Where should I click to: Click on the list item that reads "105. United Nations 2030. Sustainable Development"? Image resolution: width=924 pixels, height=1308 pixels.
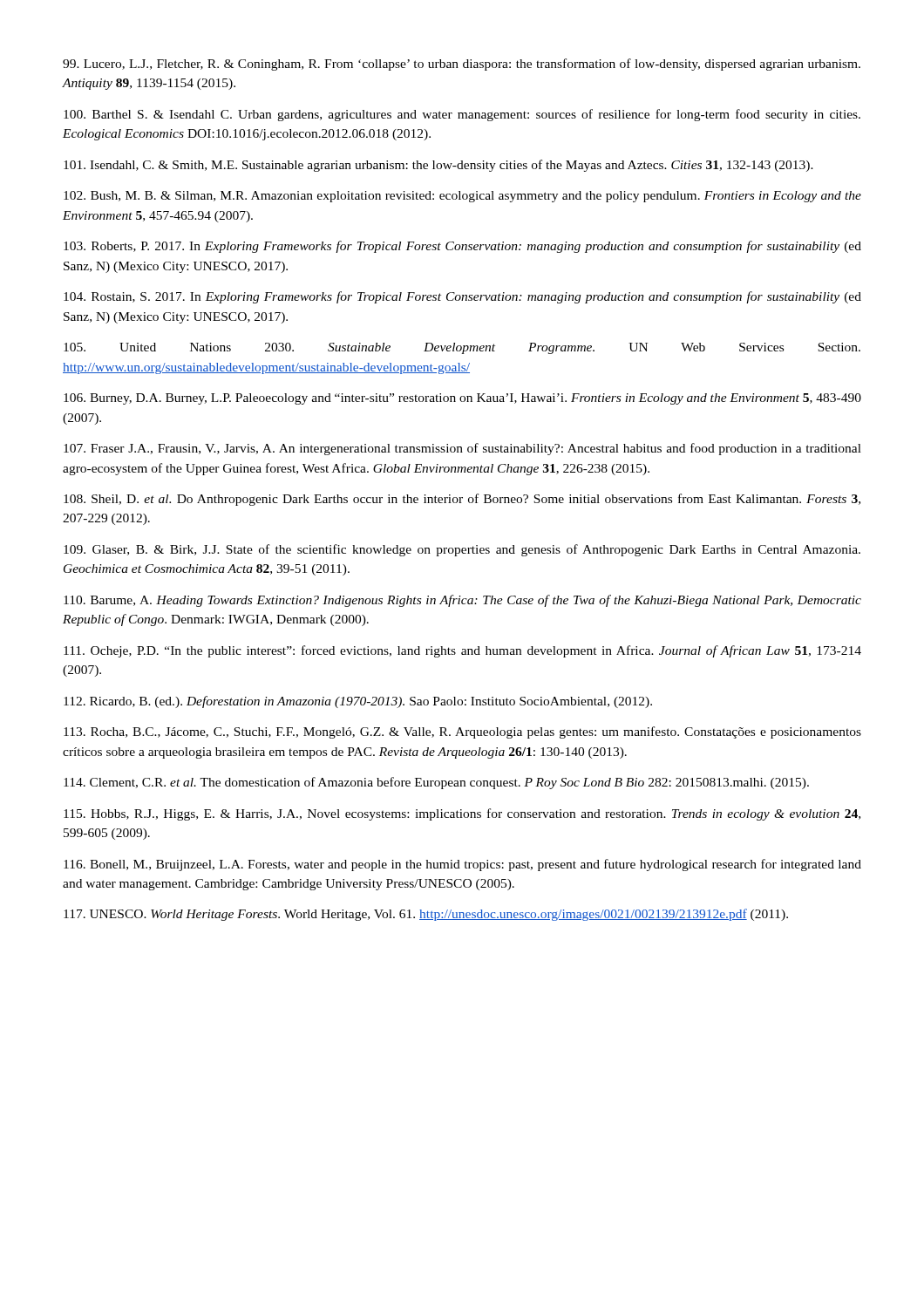(x=462, y=357)
